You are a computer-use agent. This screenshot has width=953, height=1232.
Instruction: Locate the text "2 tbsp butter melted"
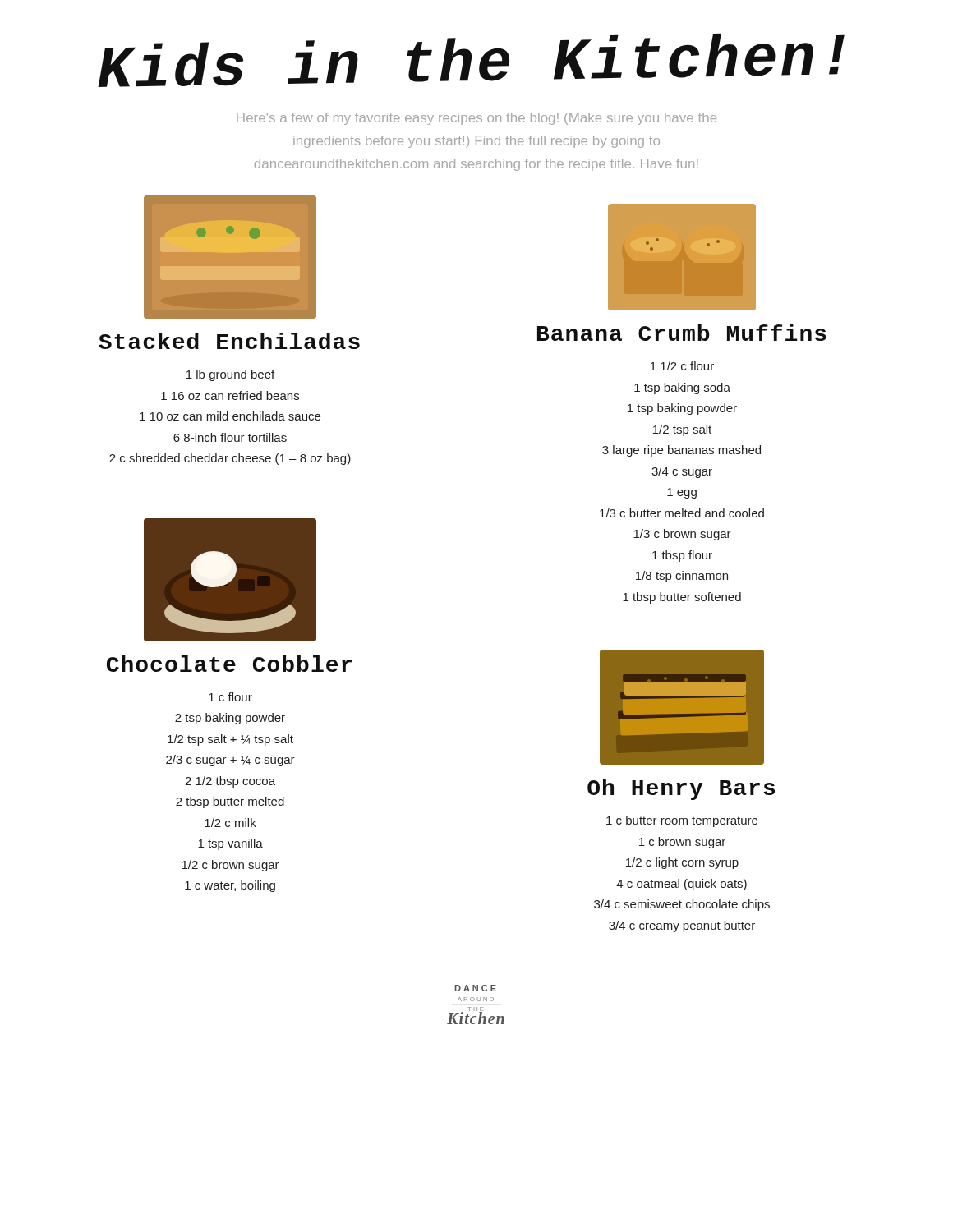(230, 801)
